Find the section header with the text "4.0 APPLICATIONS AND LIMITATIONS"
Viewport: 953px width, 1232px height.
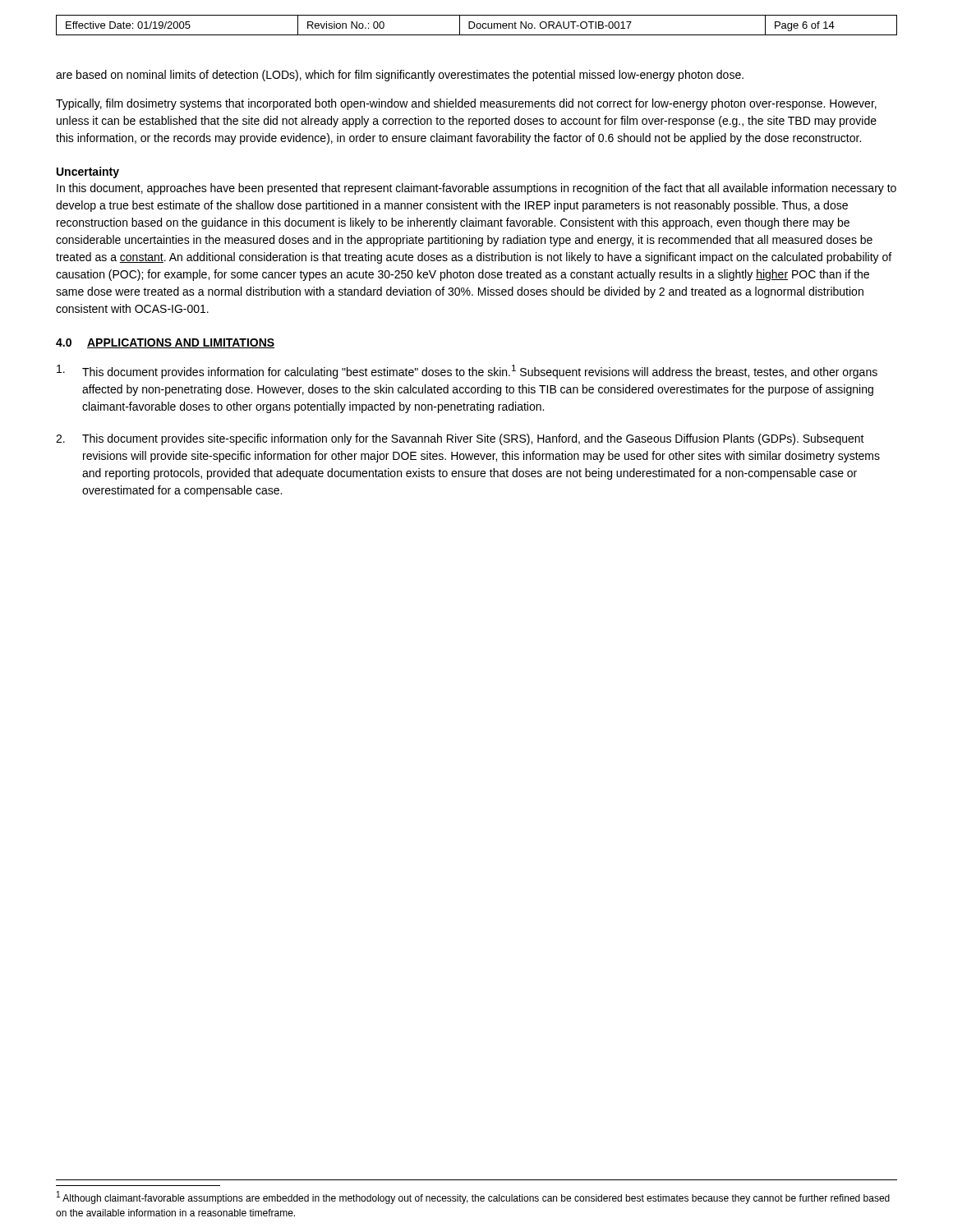pyautogui.click(x=165, y=342)
